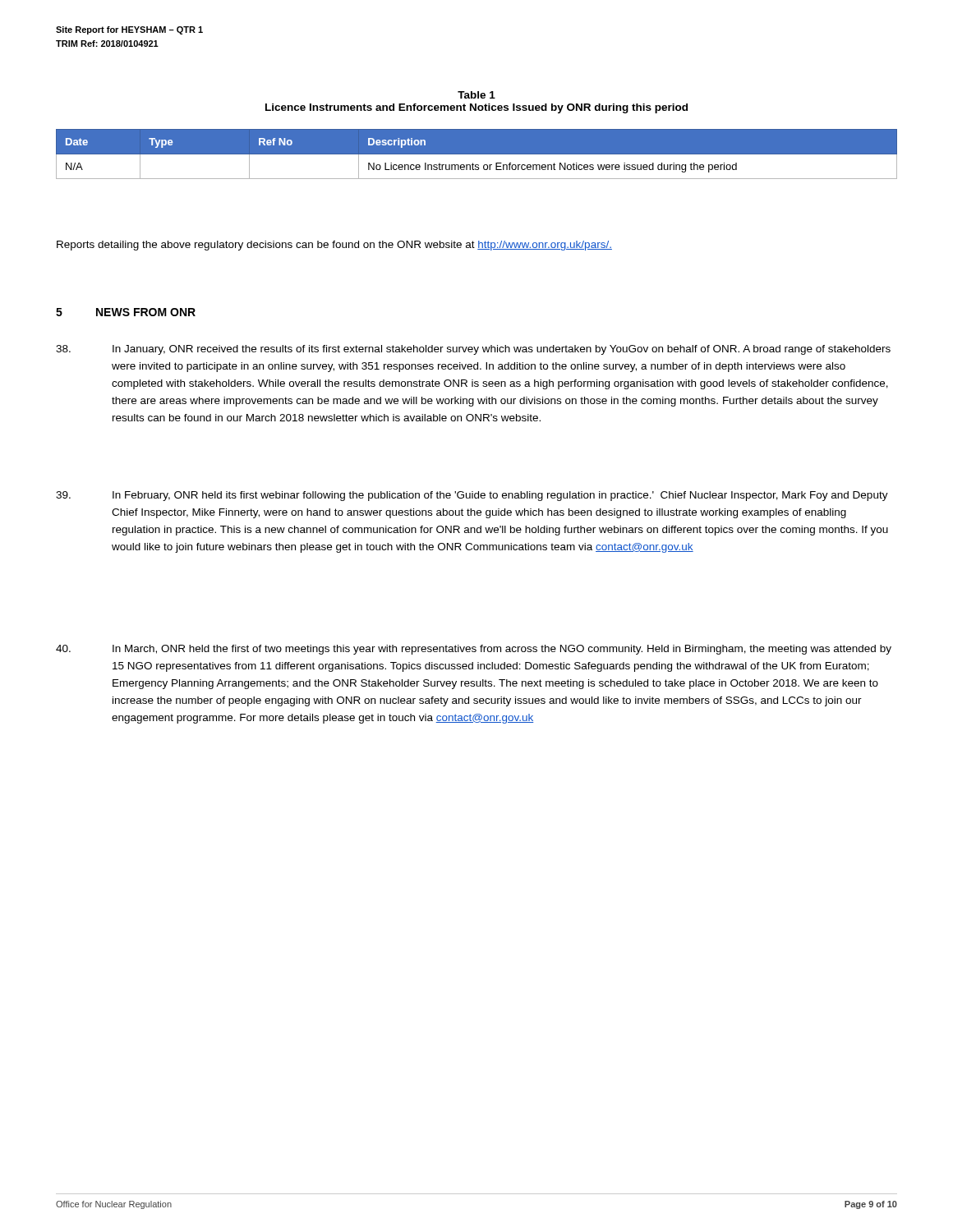Navigate to the text block starting "5NEWS FROM ONR"
Image resolution: width=953 pixels, height=1232 pixels.
126,312
